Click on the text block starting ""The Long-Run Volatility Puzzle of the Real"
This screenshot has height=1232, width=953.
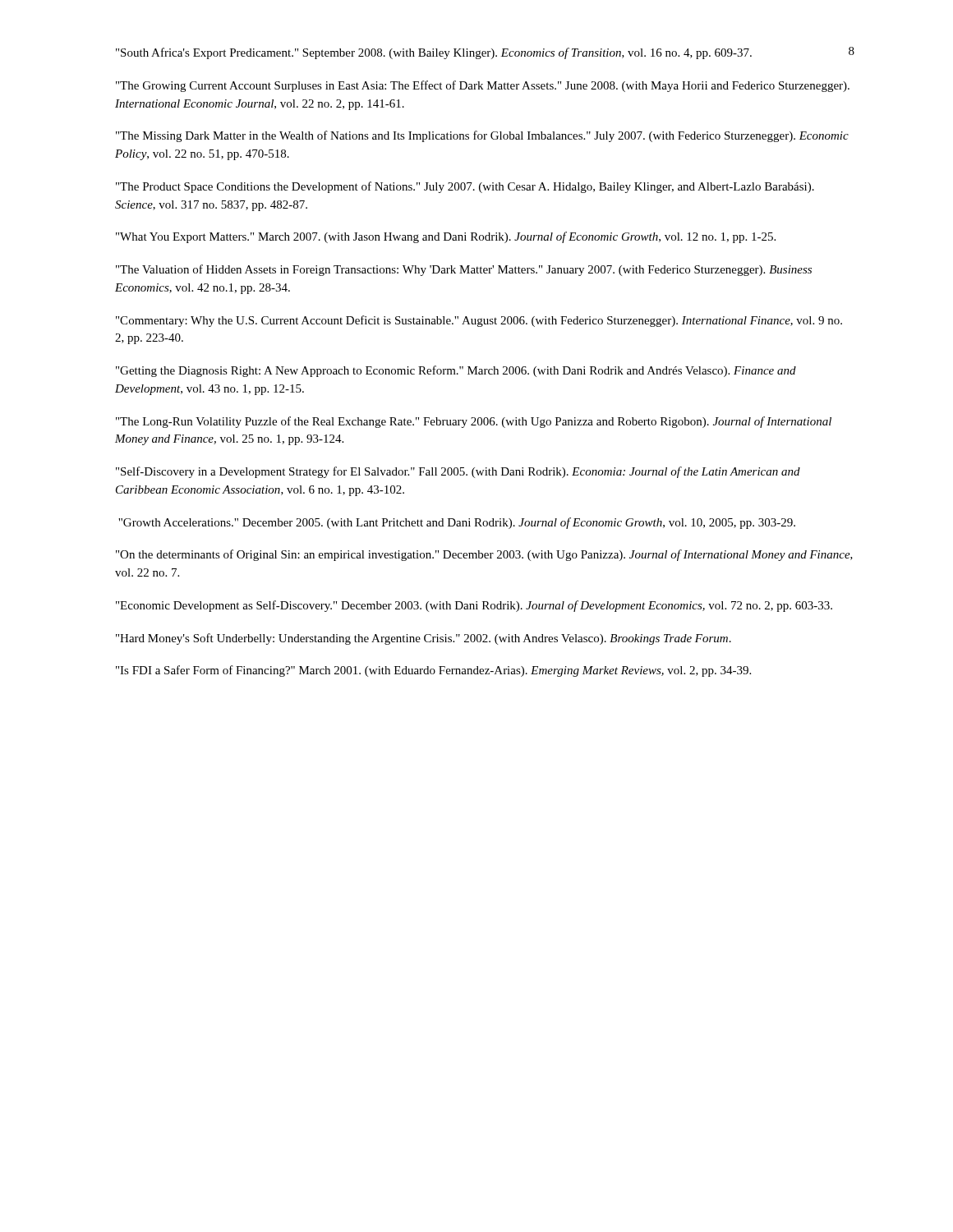coord(473,430)
